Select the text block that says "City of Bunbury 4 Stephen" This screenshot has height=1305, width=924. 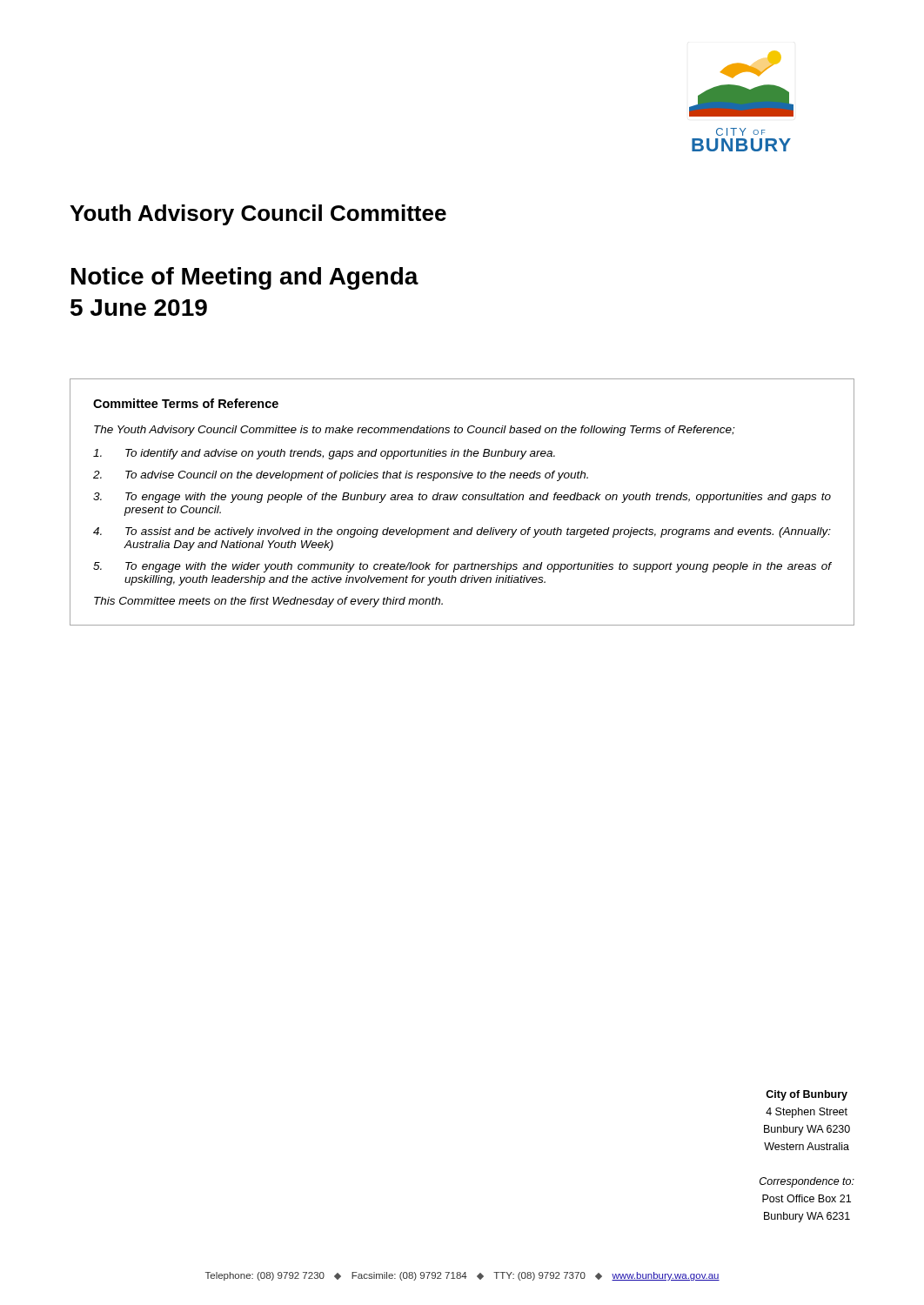pos(807,1155)
